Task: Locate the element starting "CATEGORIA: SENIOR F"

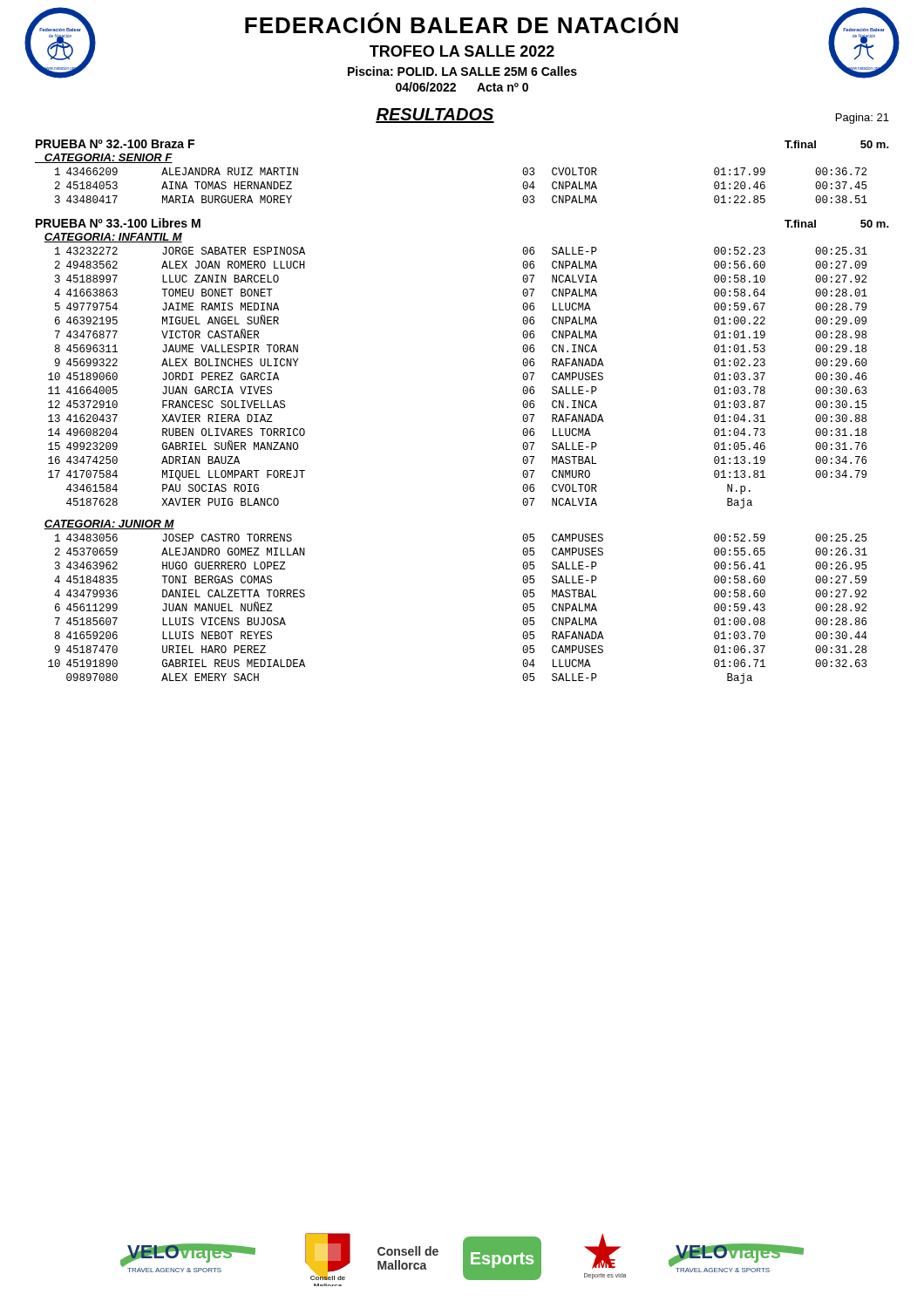Action: pos(103,157)
